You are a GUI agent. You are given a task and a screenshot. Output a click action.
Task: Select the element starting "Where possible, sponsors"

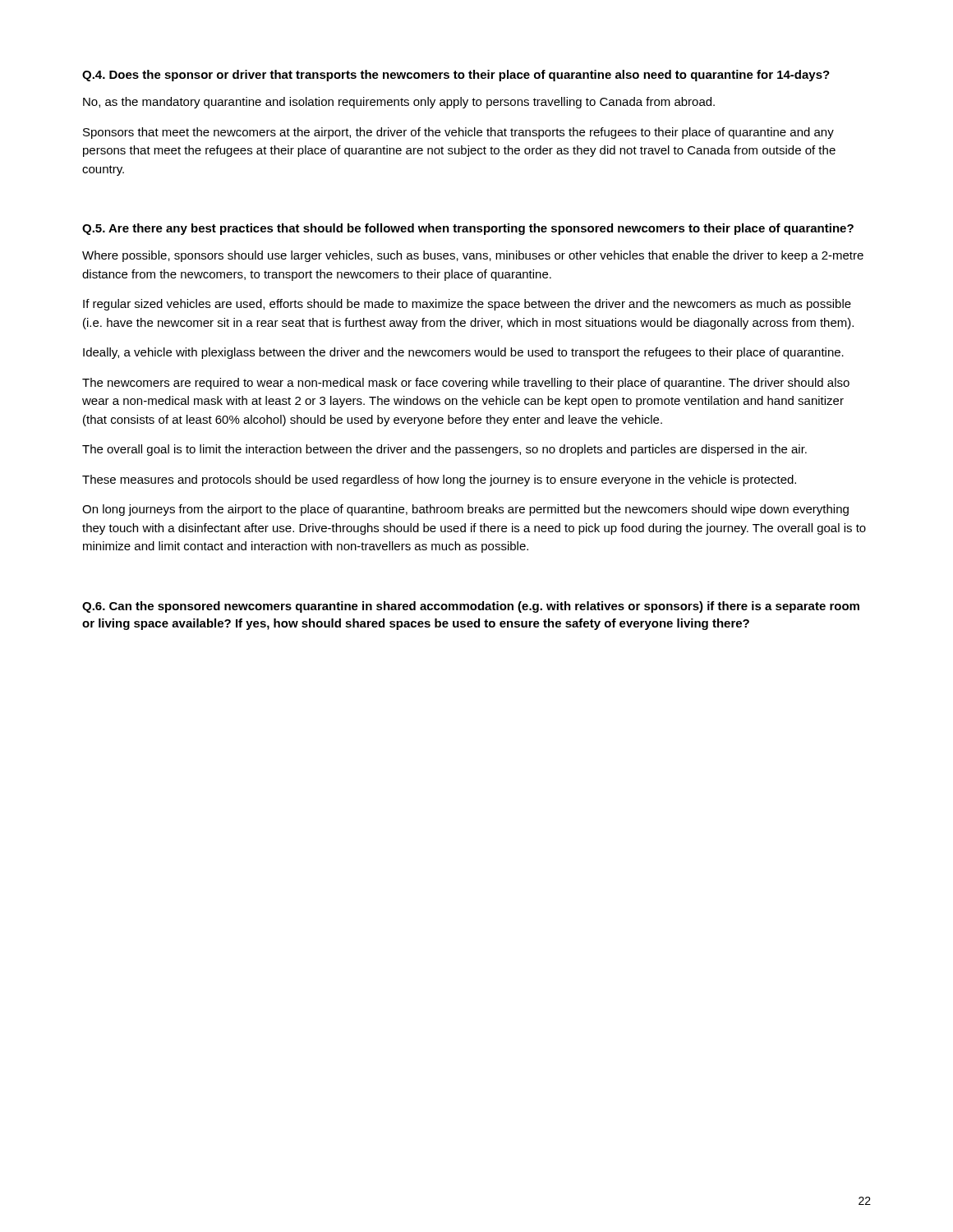(473, 264)
